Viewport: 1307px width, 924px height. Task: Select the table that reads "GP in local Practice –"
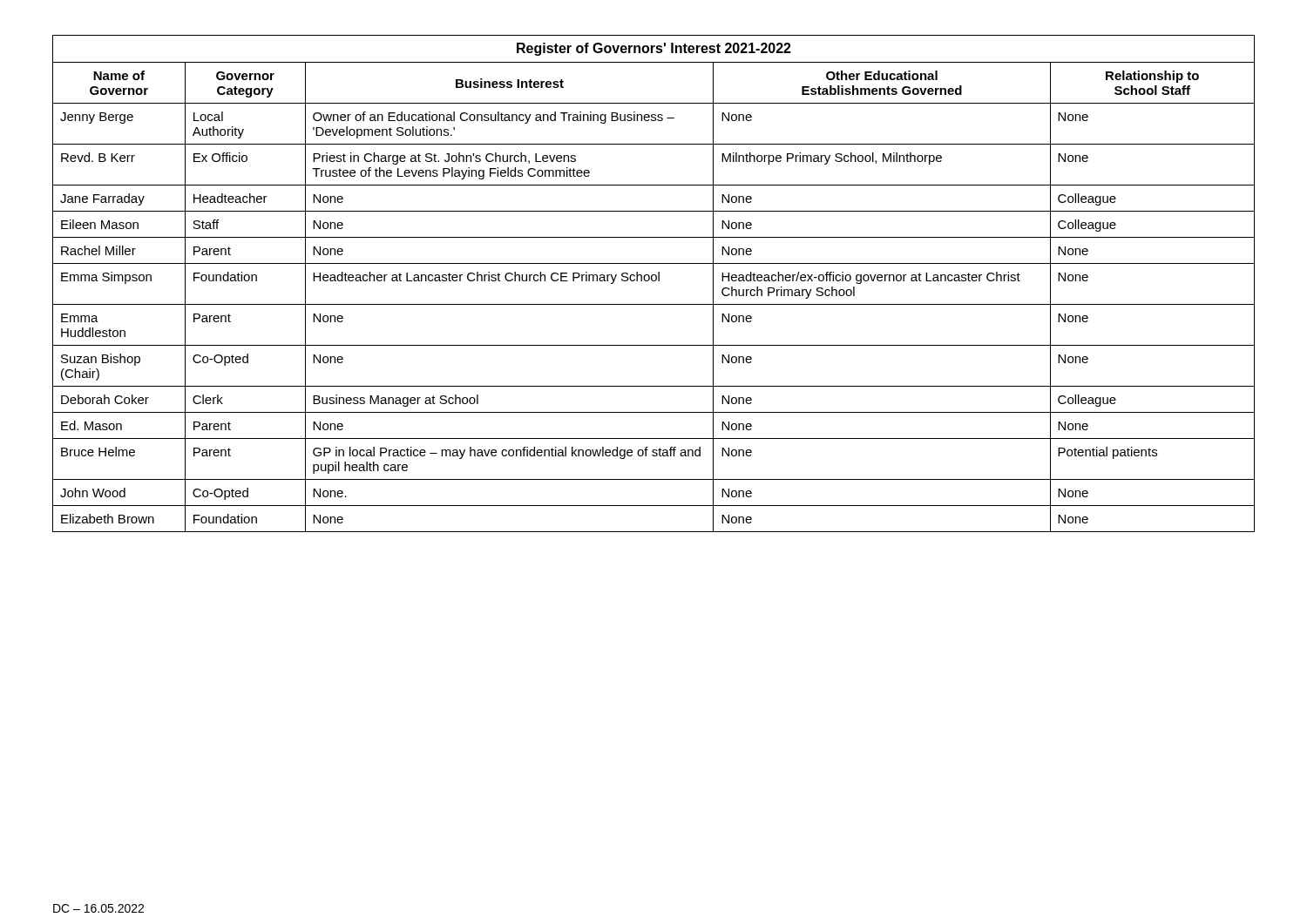click(654, 283)
